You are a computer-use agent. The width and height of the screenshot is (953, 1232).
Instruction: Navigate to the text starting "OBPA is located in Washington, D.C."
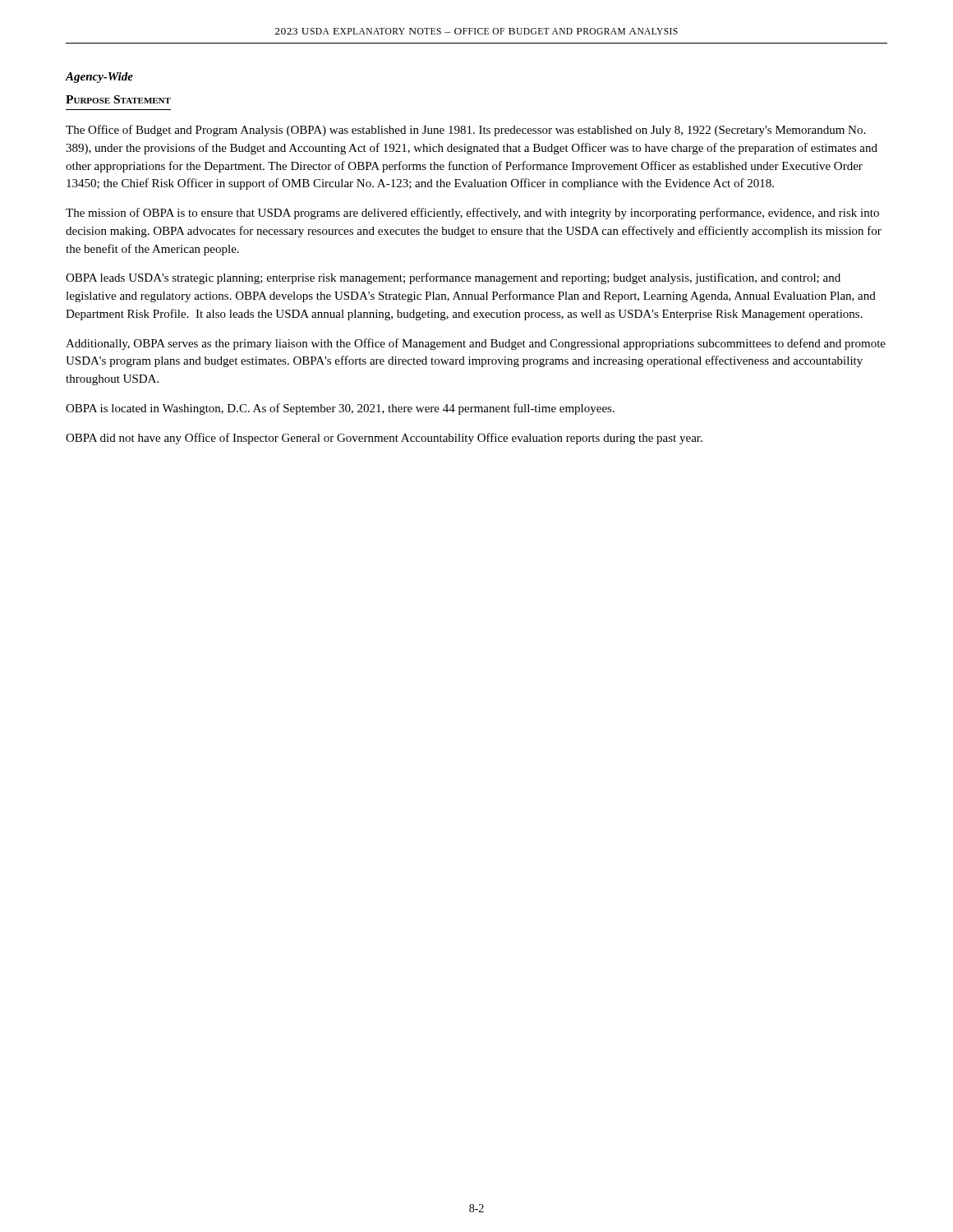coord(340,408)
